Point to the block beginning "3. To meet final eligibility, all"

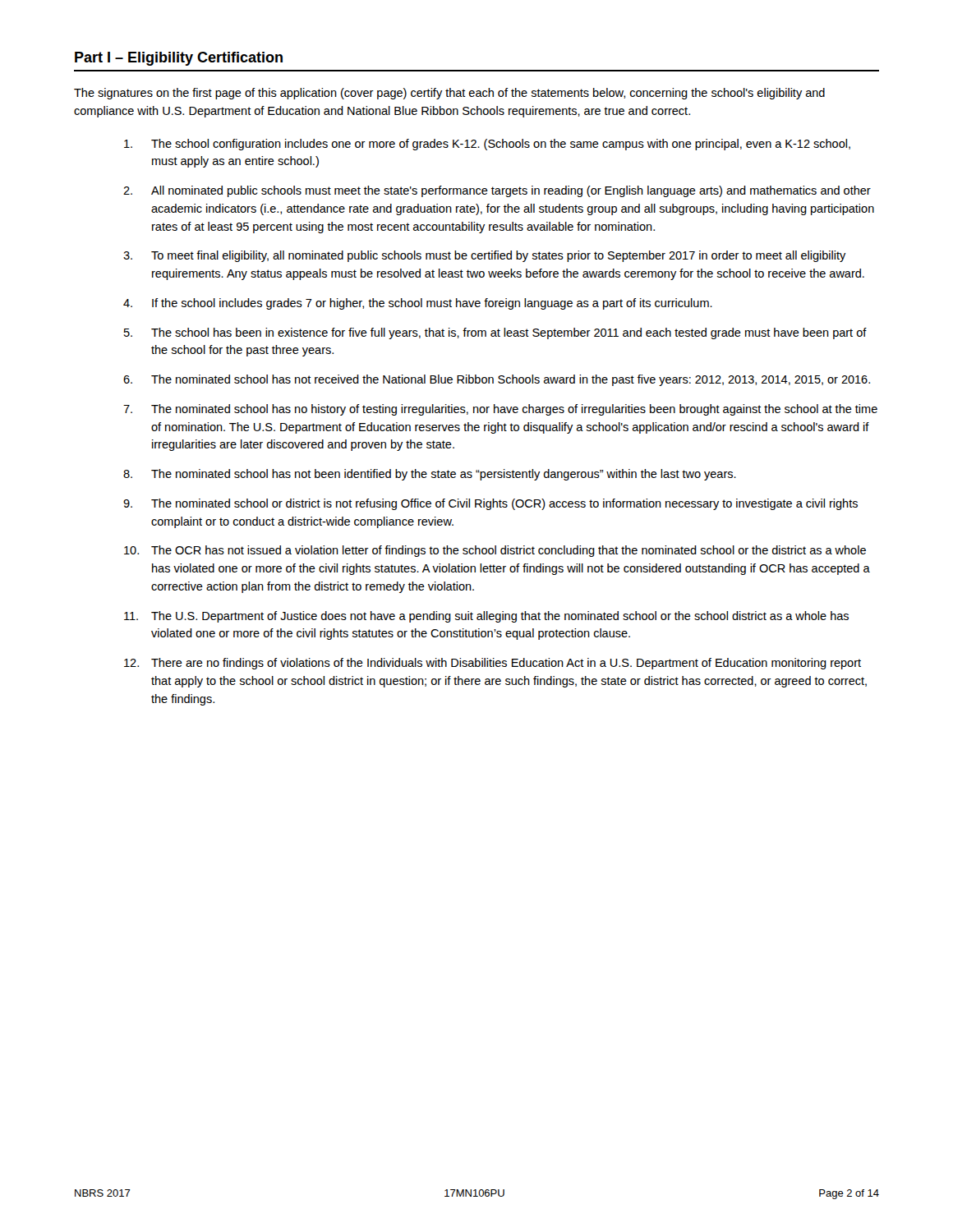(501, 265)
